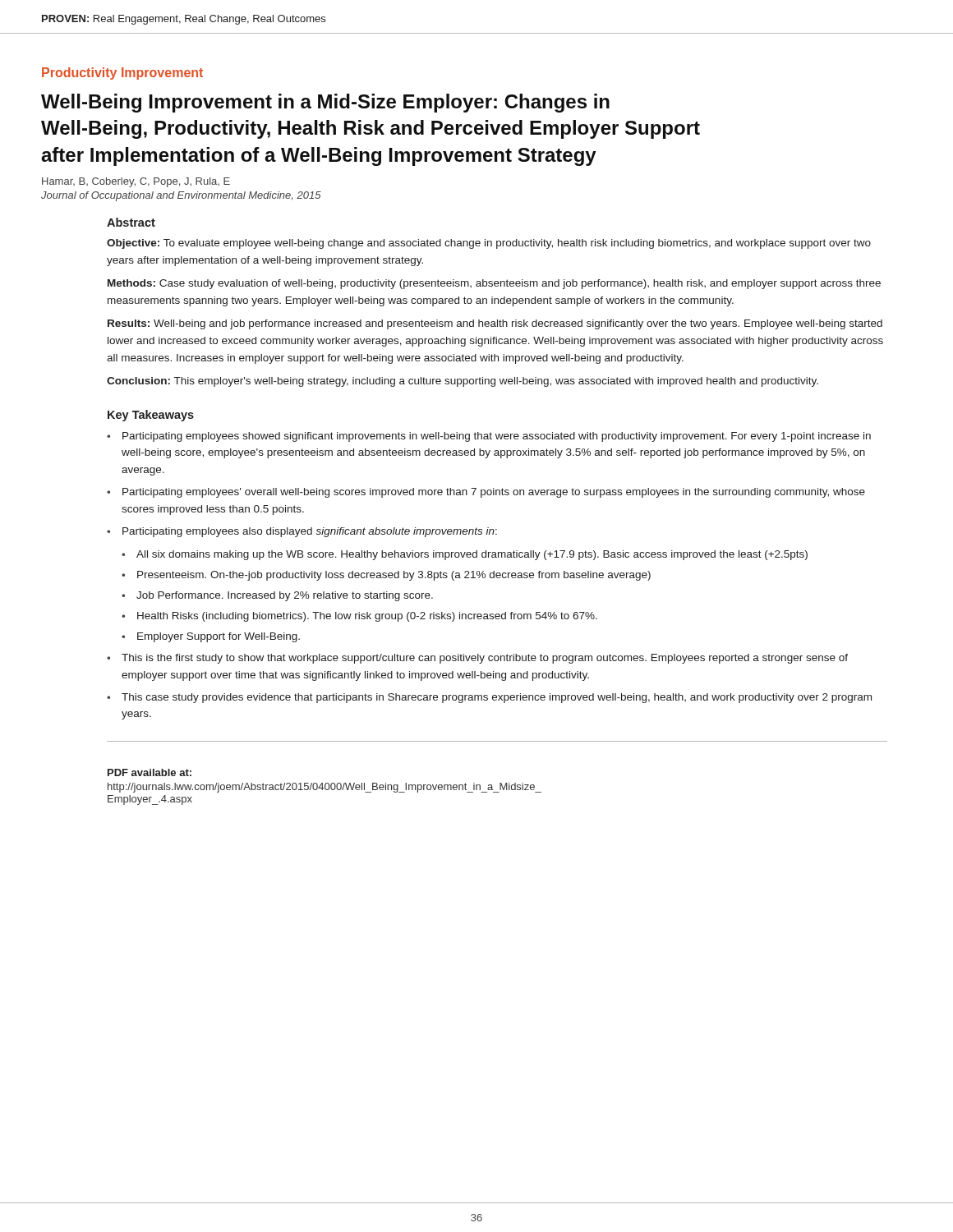Select the text block that says "Conclusion: This employer's"
The image size is (953, 1232).
tap(463, 380)
